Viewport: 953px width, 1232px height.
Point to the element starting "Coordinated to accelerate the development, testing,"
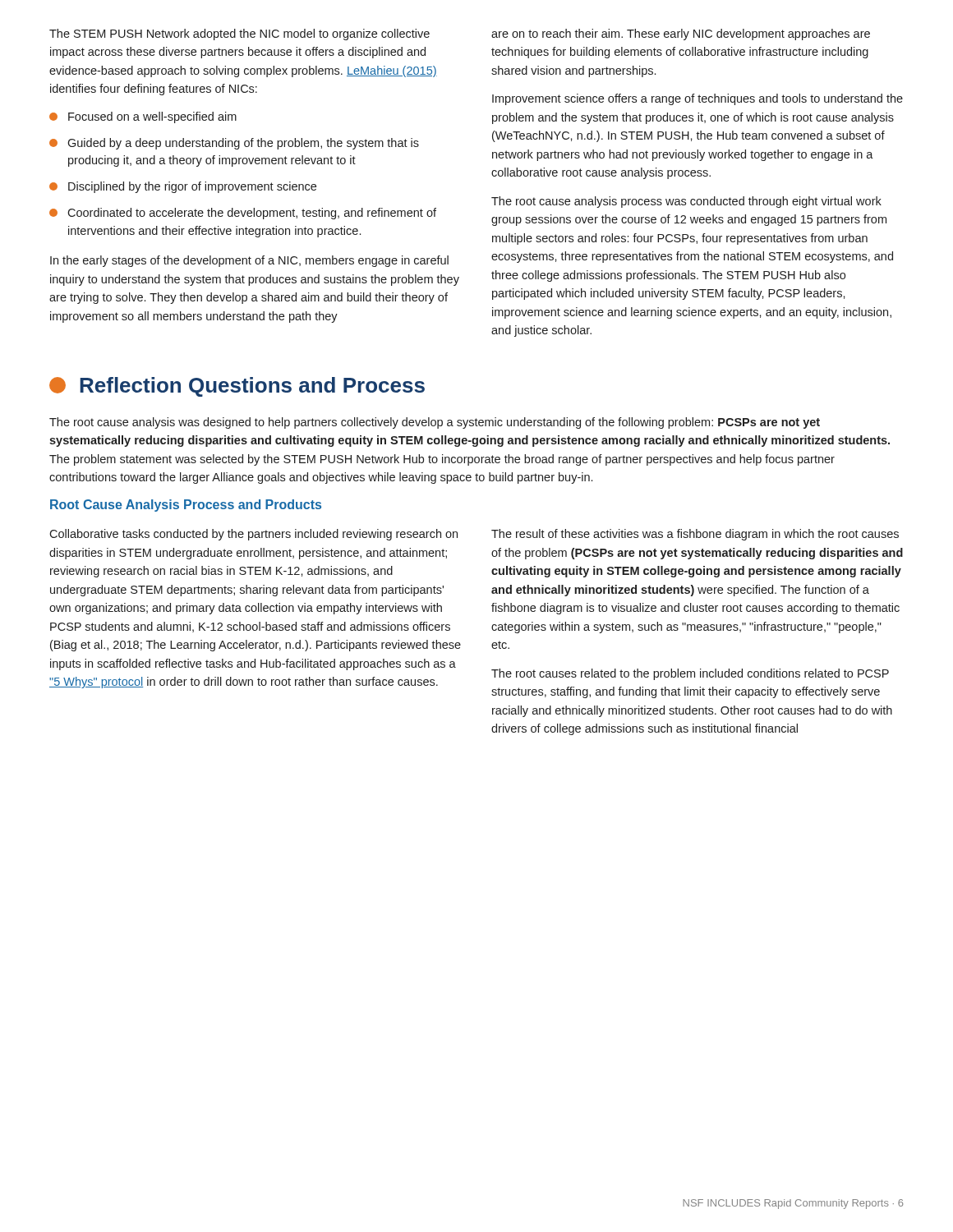[255, 222]
